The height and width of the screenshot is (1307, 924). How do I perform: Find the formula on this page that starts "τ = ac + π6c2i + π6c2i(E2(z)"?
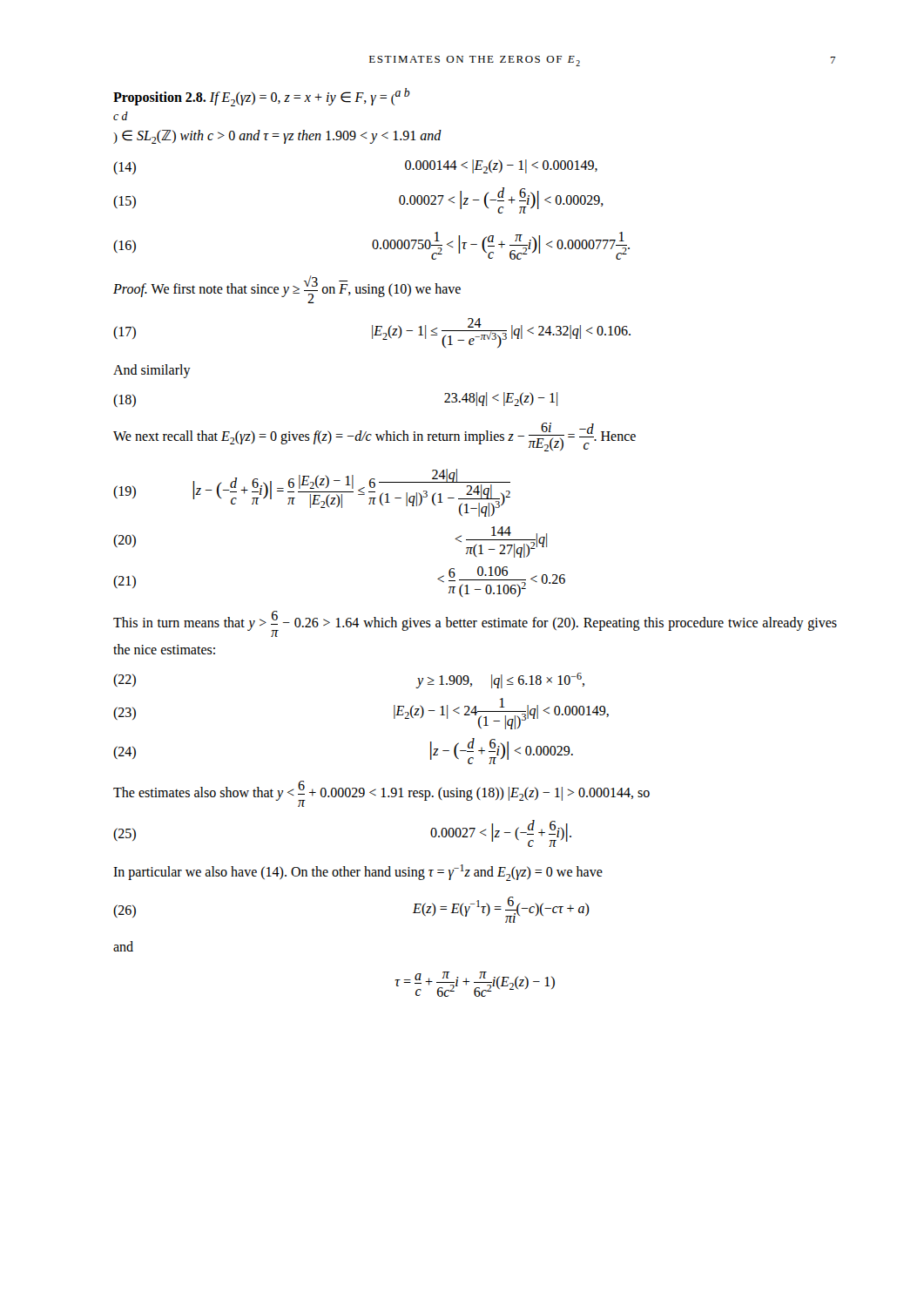[475, 983]
